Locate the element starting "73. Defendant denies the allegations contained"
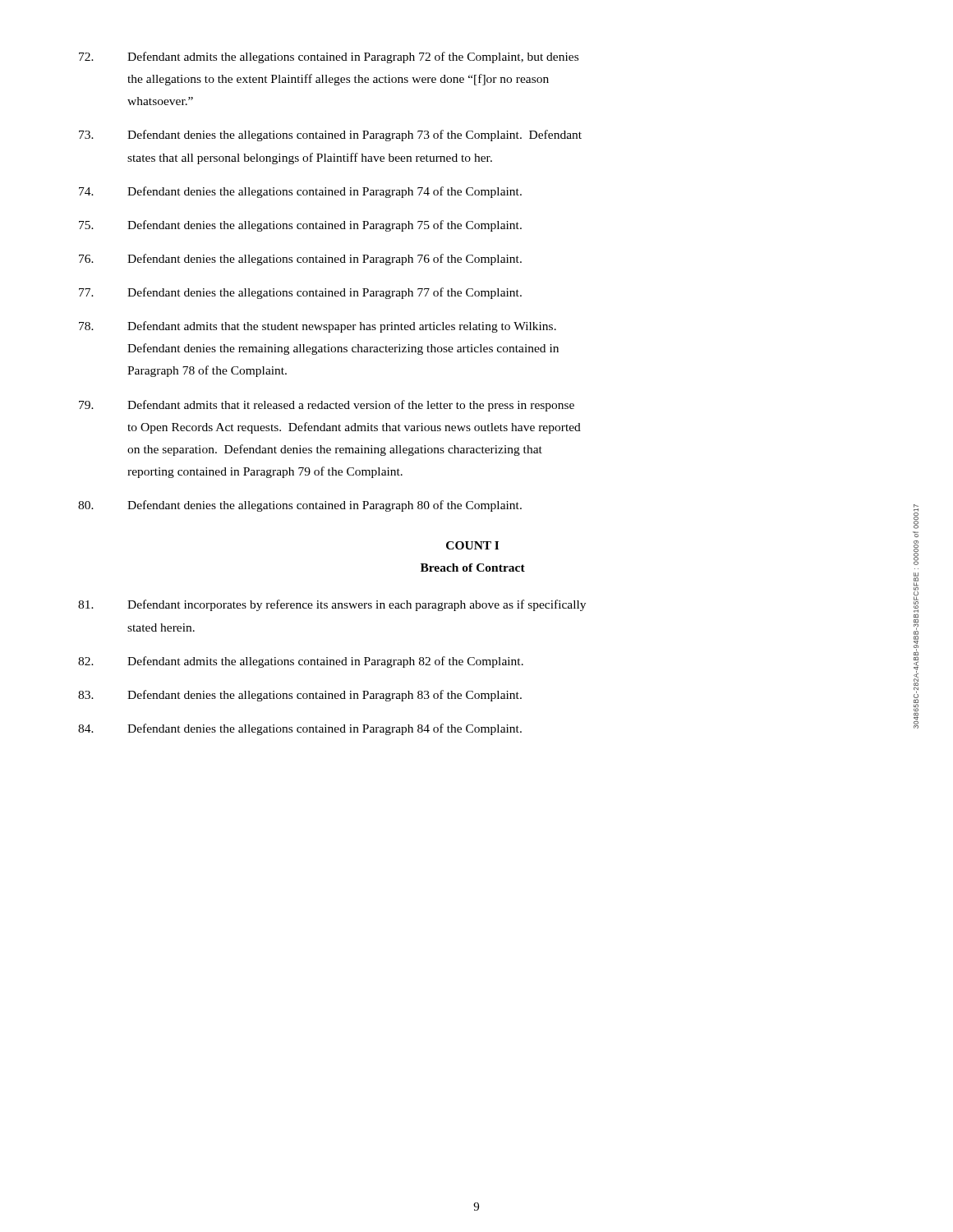This screenshot has height=1232, width=953. coord(472,146)
